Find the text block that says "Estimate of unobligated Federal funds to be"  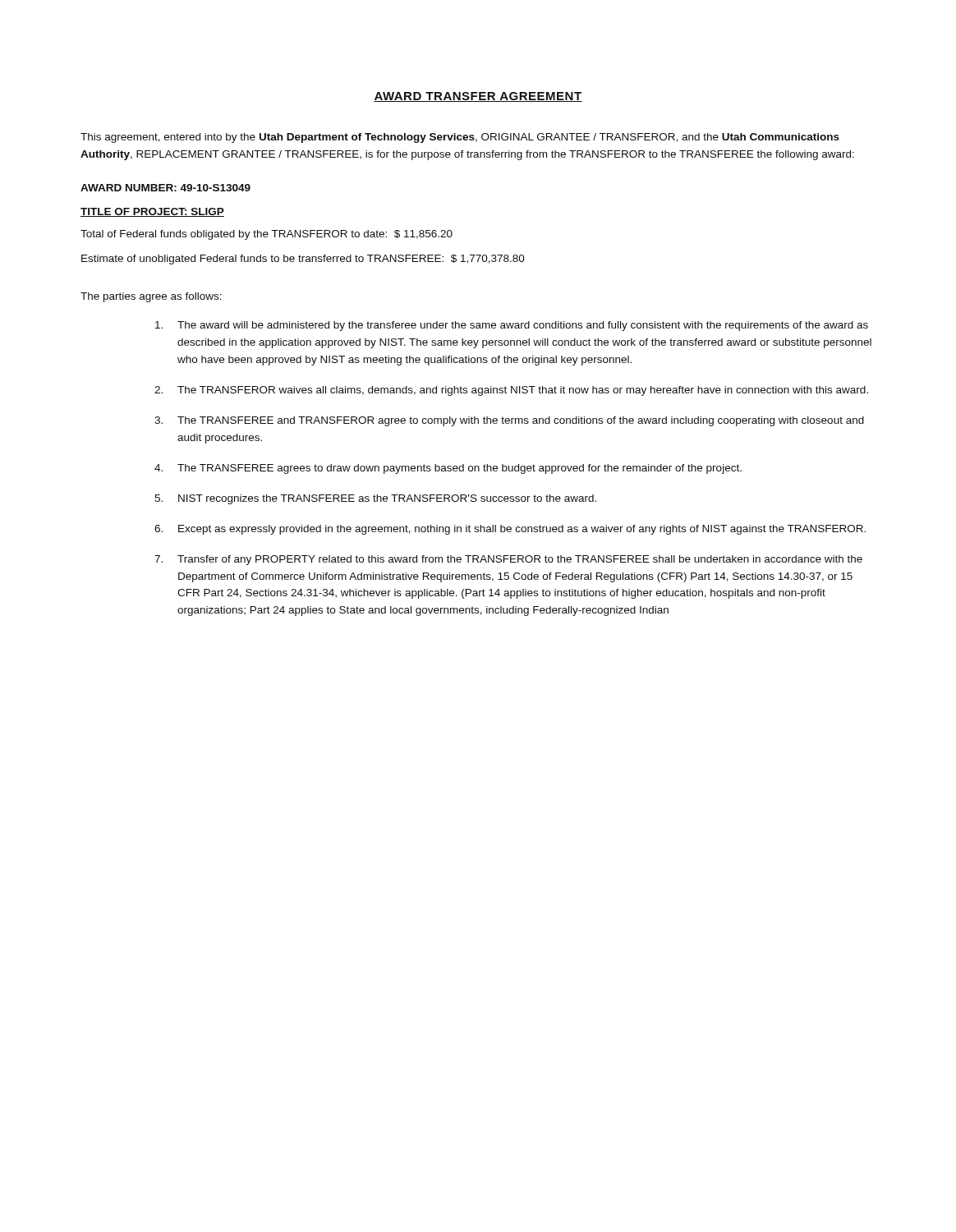click(x=303, y=258)
